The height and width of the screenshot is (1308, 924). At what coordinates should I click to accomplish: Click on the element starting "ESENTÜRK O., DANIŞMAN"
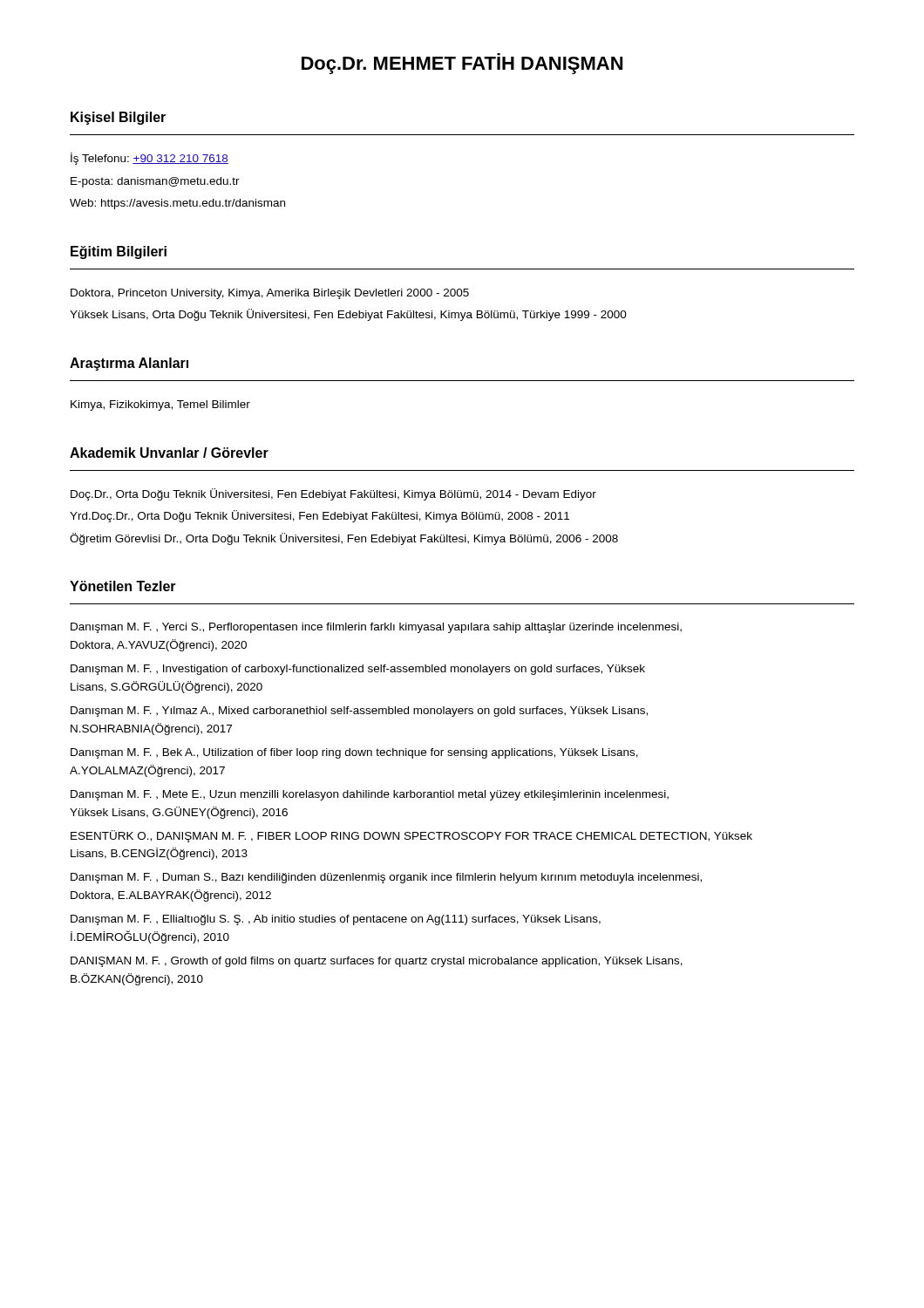click(x=462, y=845)
